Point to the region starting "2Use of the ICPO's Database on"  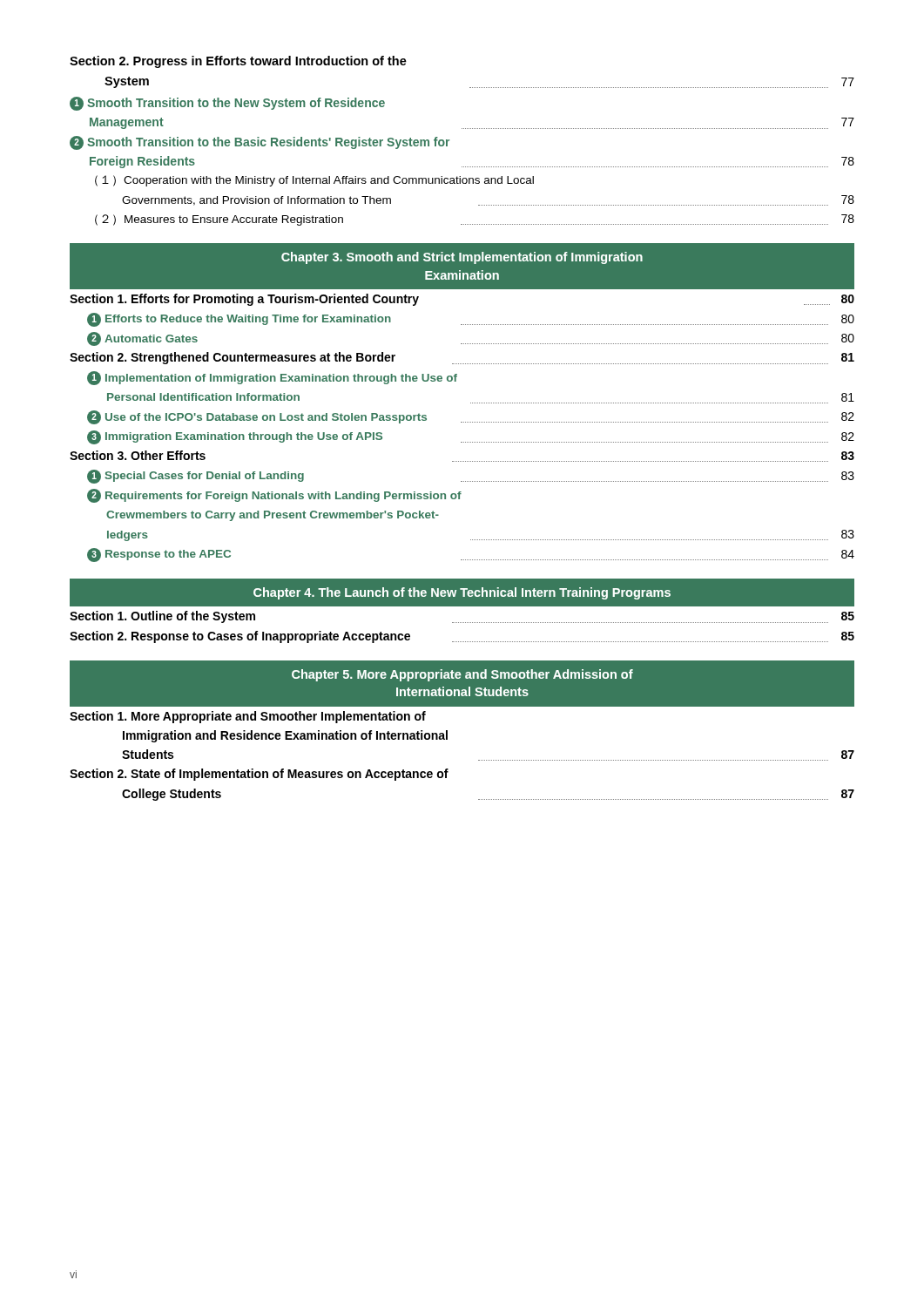pos(462,417)
